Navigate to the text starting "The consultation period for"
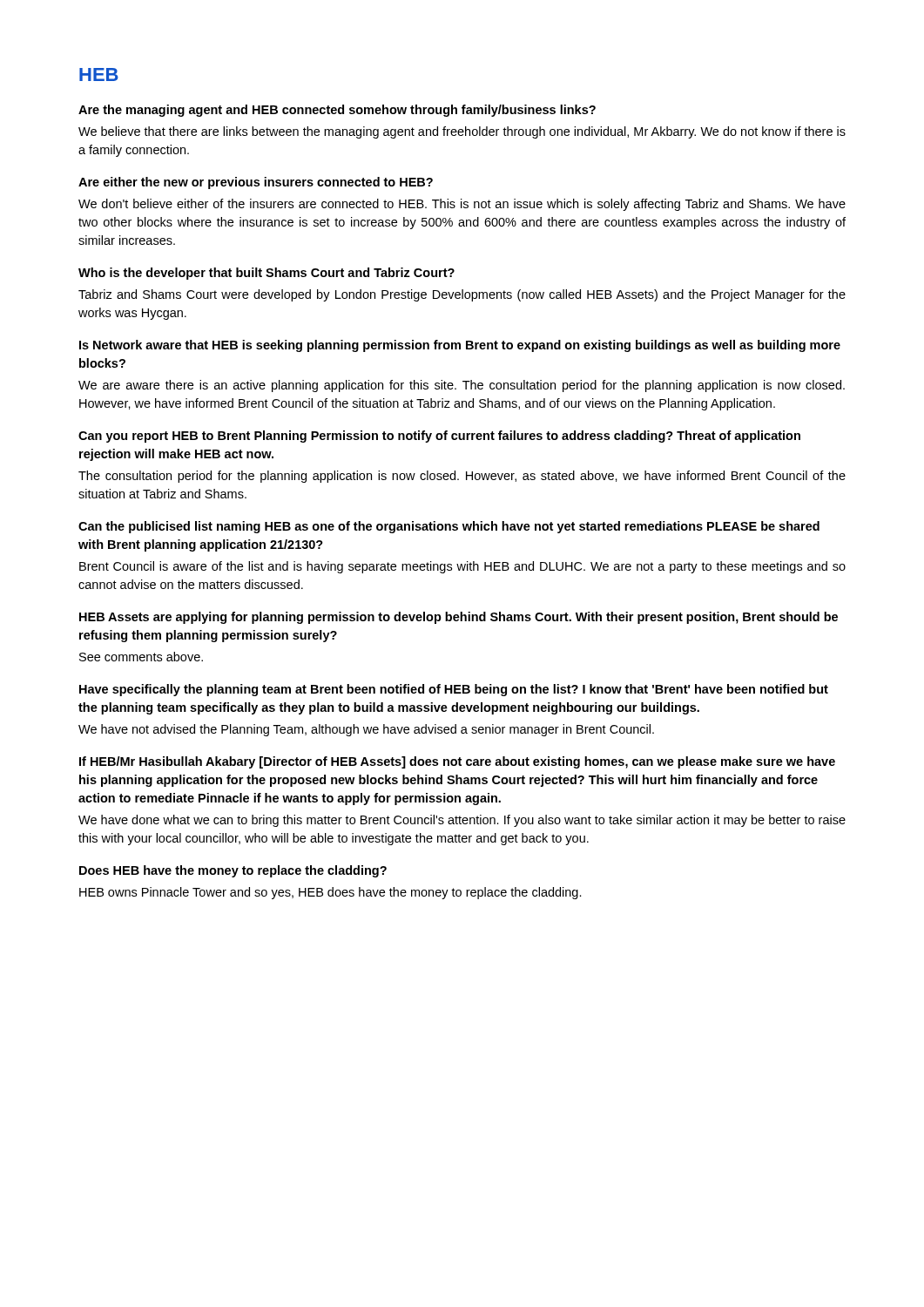The image size is (924, 1307). (462, 485)
